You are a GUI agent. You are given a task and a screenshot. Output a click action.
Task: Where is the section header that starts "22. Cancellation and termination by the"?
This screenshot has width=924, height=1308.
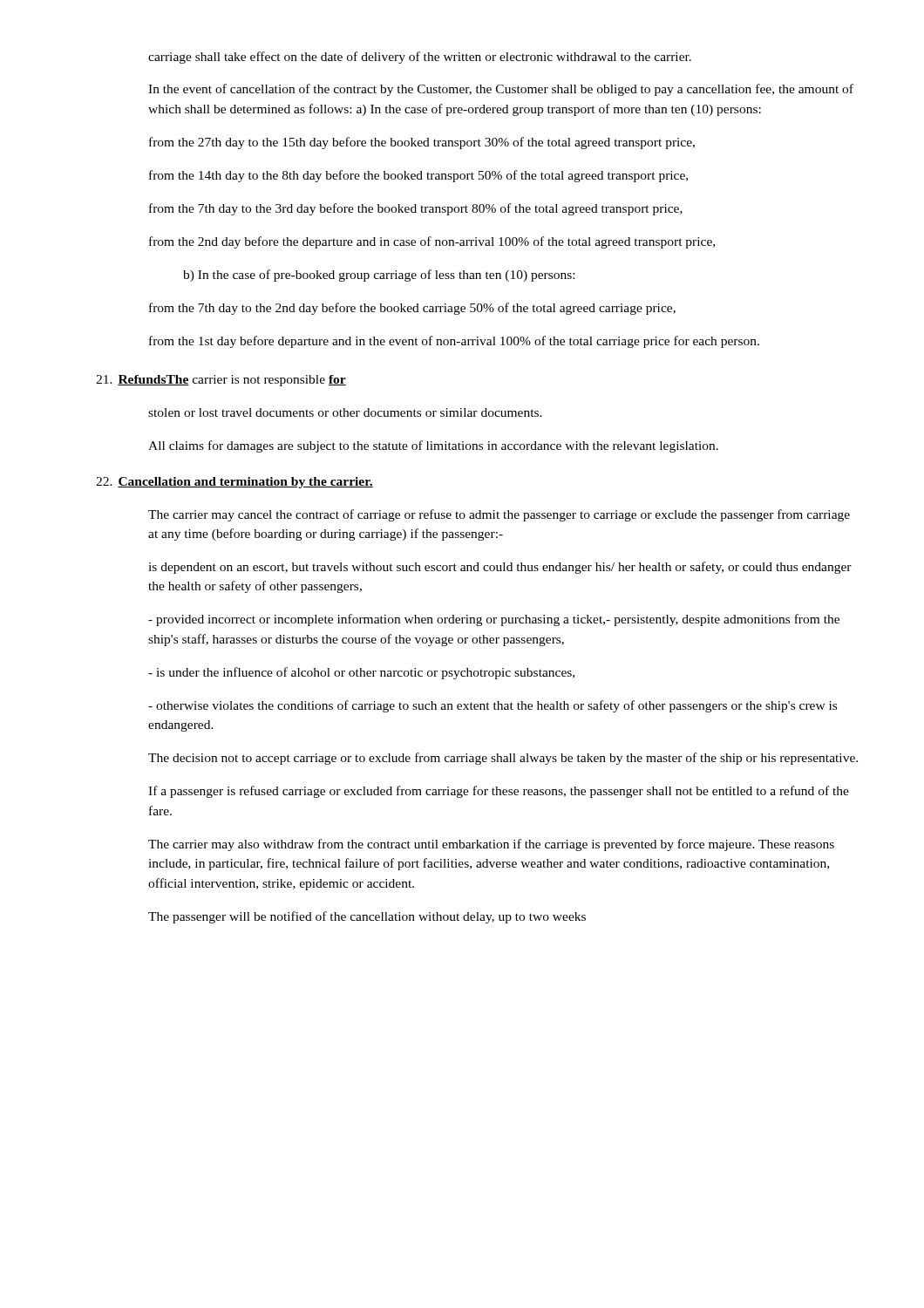tap(236, 481)
